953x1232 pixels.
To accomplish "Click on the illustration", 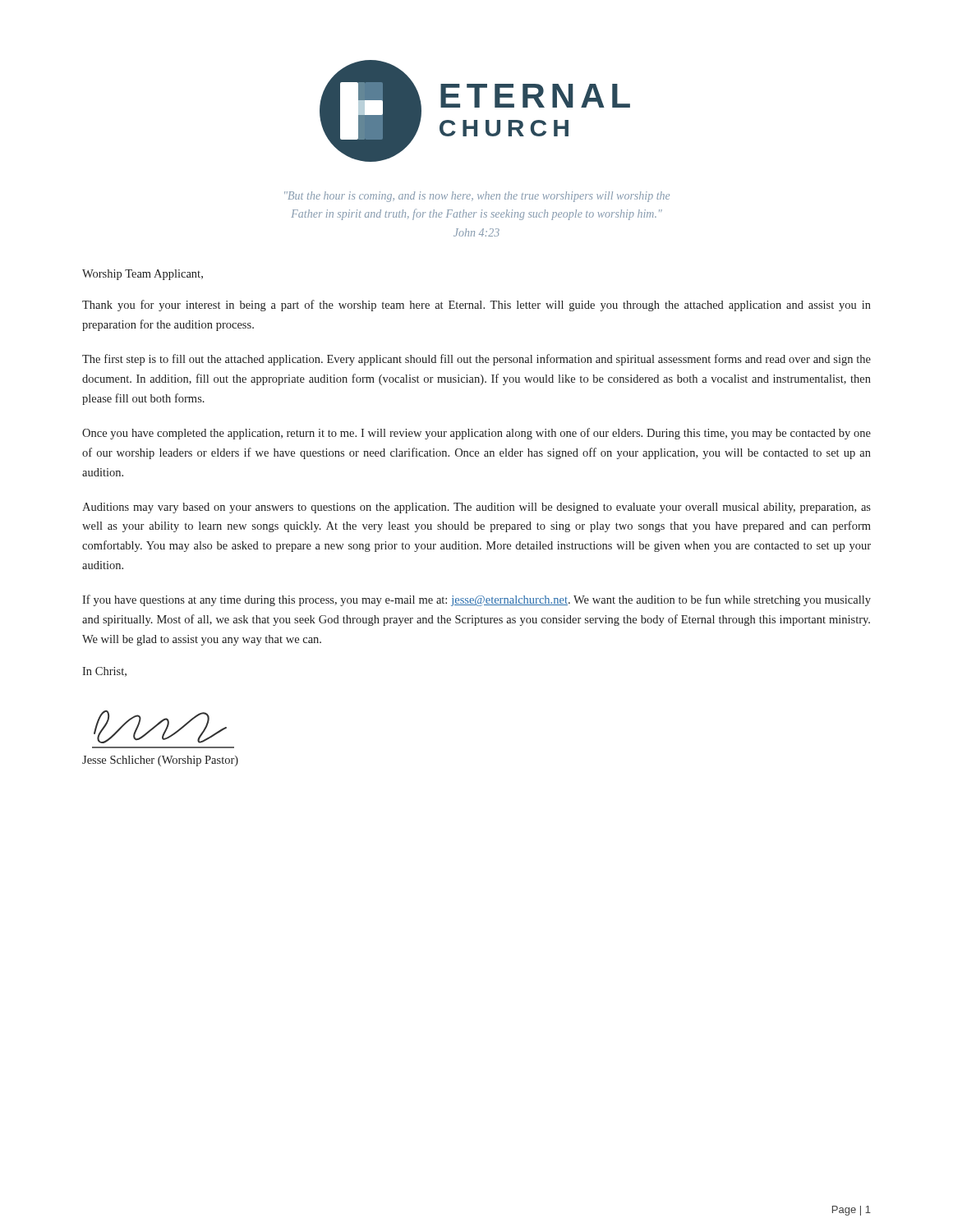I will [476, 719].
